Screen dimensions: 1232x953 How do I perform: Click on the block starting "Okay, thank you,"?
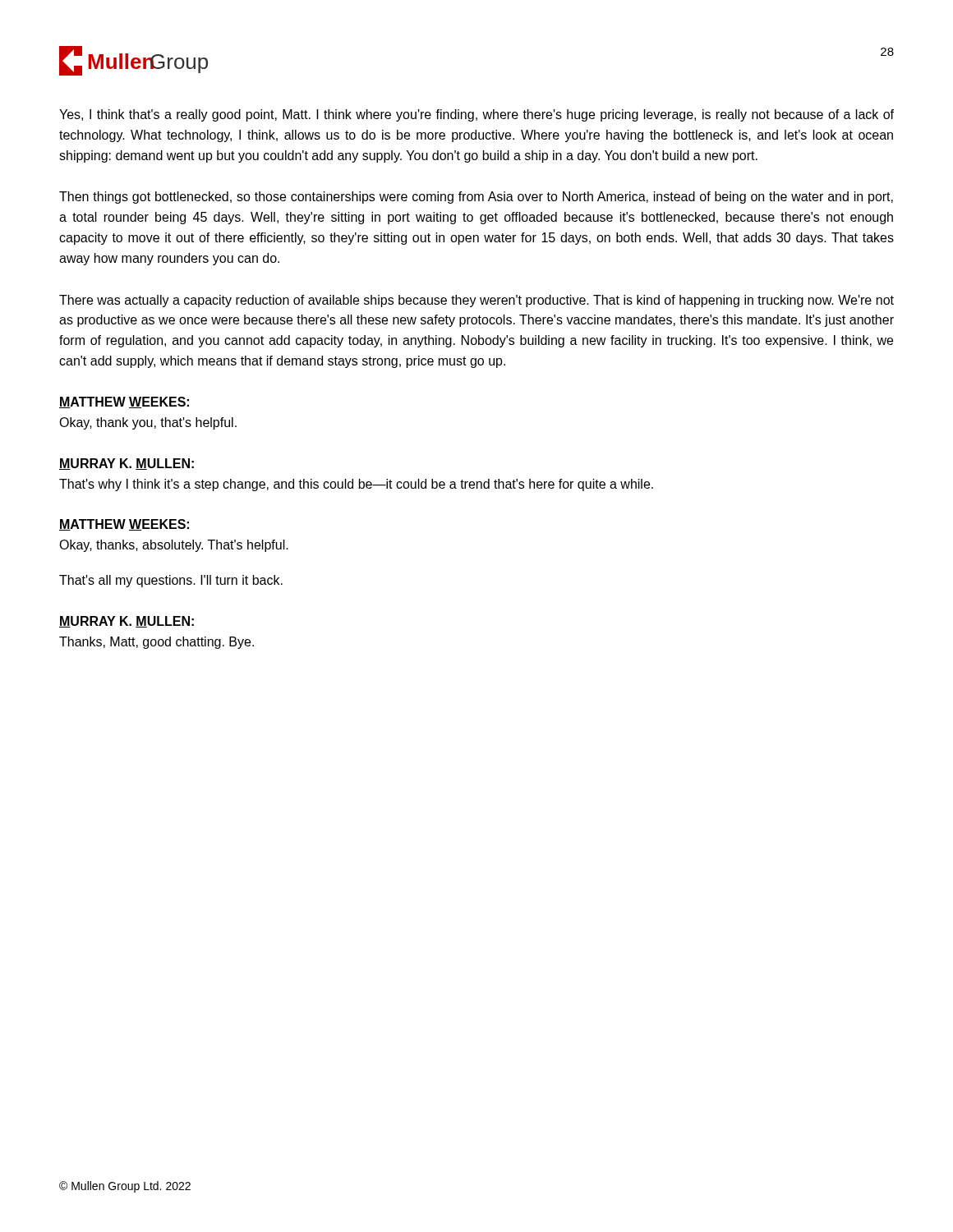click(148, 422)
